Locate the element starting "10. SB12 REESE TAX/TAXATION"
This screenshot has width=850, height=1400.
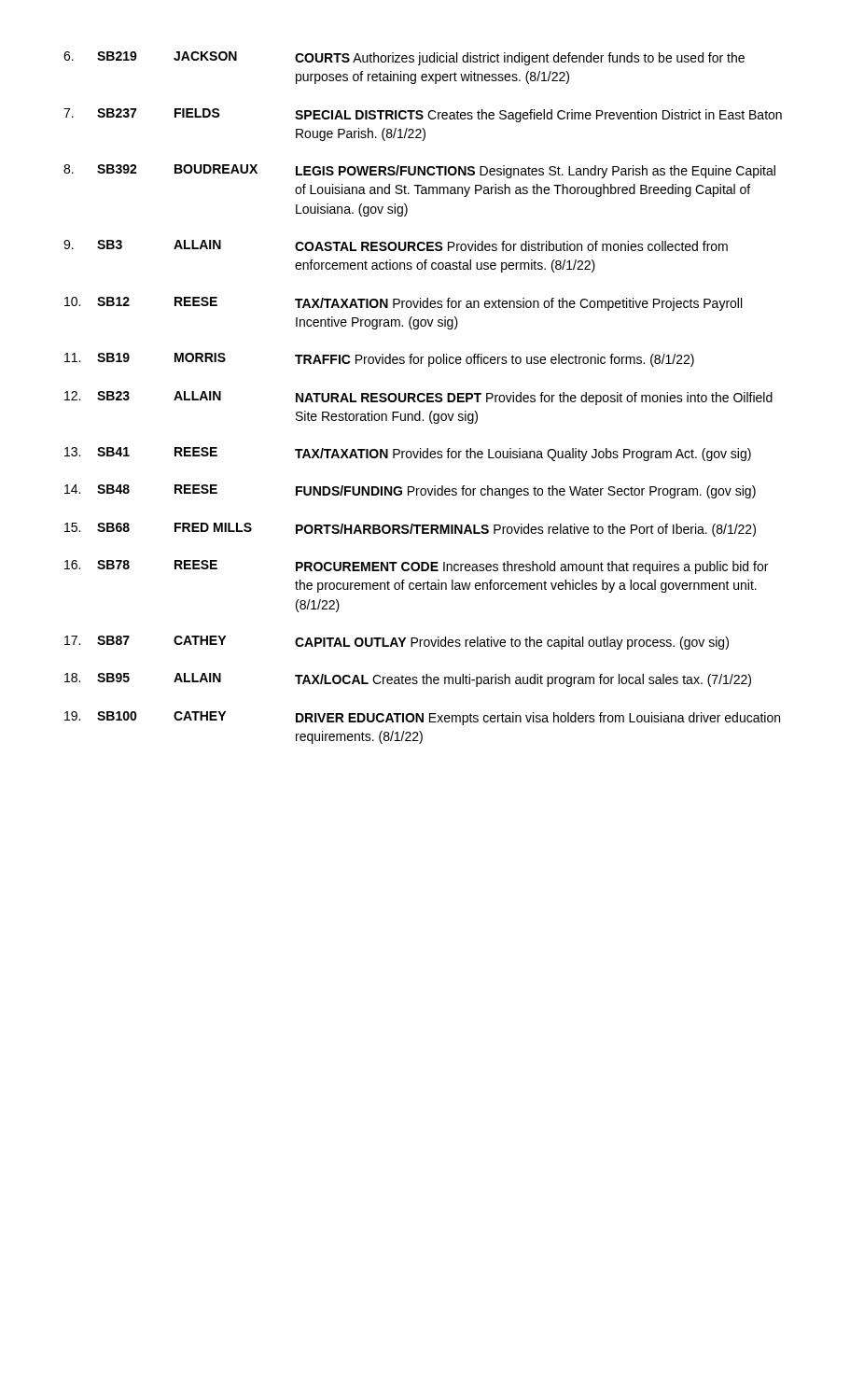(x=425, y=313)
